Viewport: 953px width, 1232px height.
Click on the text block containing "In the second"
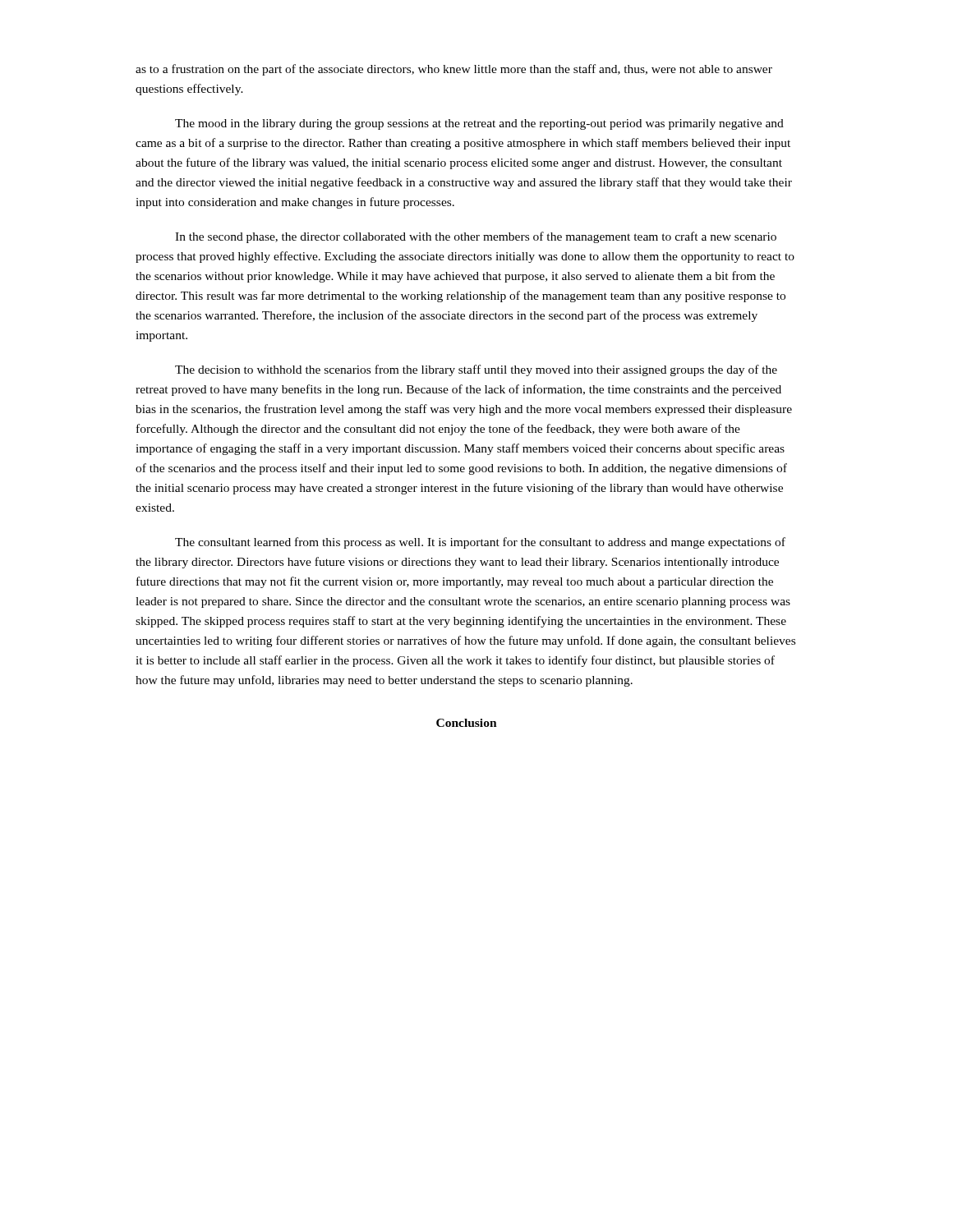(466, 286)
